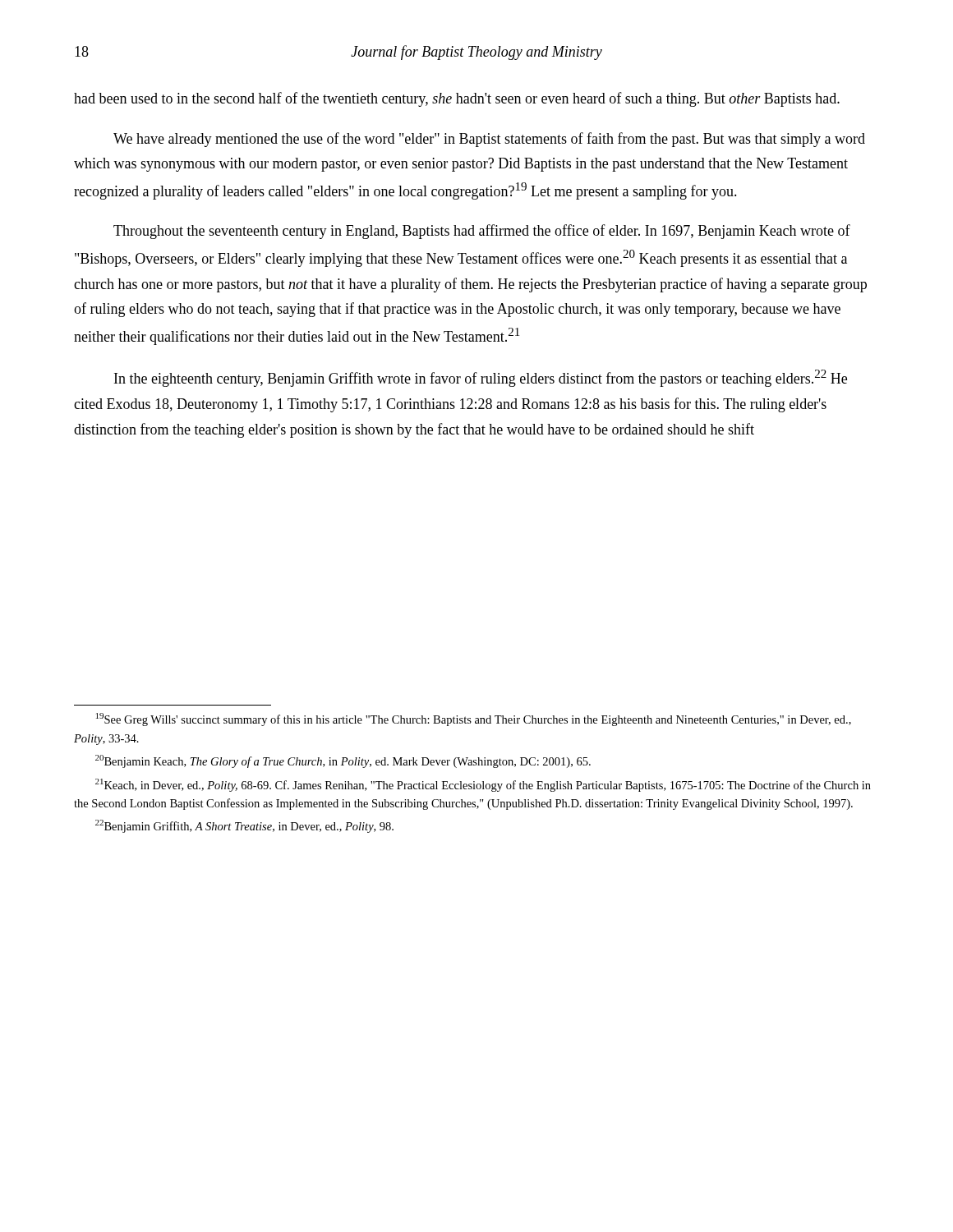
Task: Click on the text block that reads "had been used to in the"
Action: pyautogui.click(x=457, y=99)
